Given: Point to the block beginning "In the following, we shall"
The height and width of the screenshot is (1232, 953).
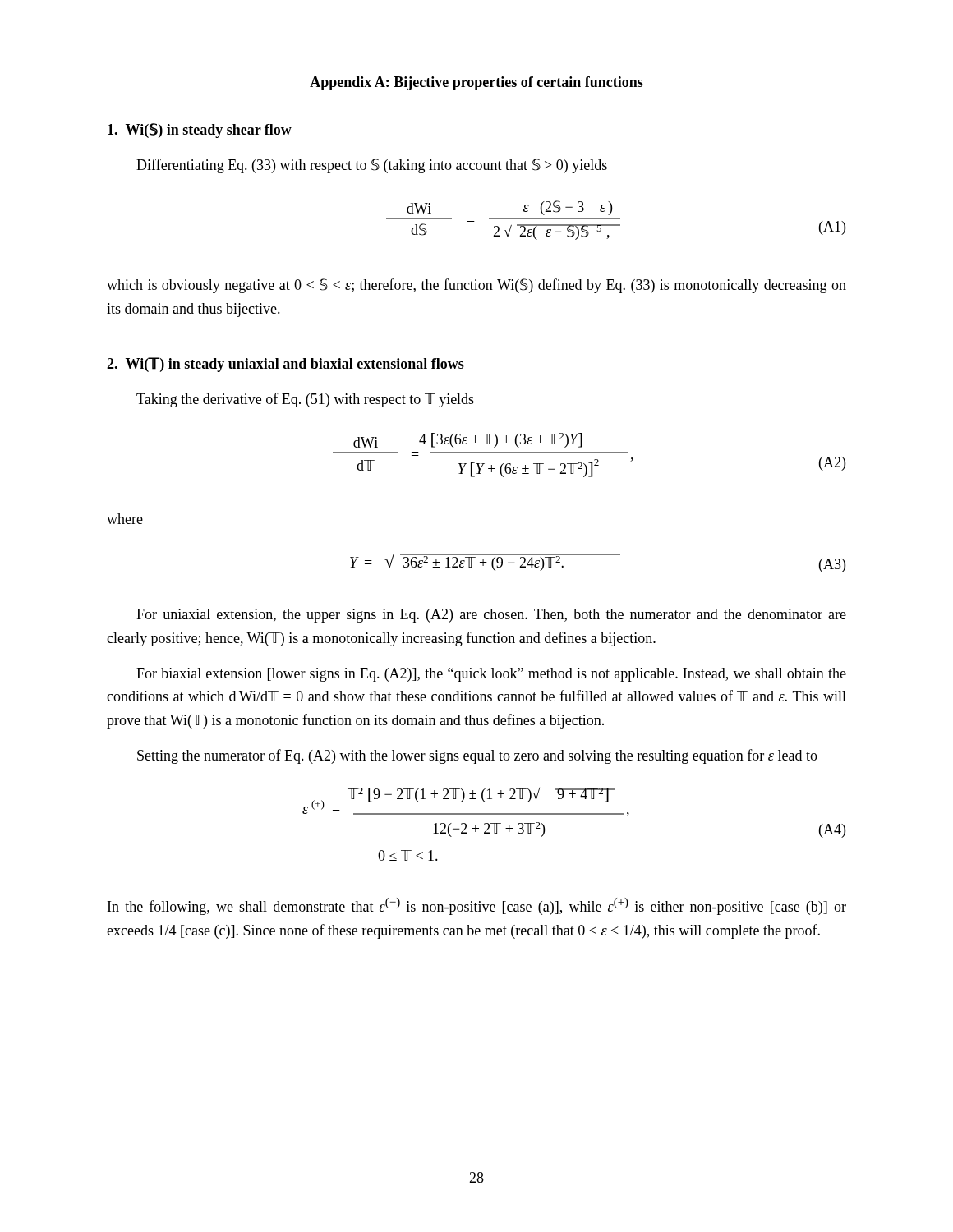Looking at the screenshot, I should (476, 917).
